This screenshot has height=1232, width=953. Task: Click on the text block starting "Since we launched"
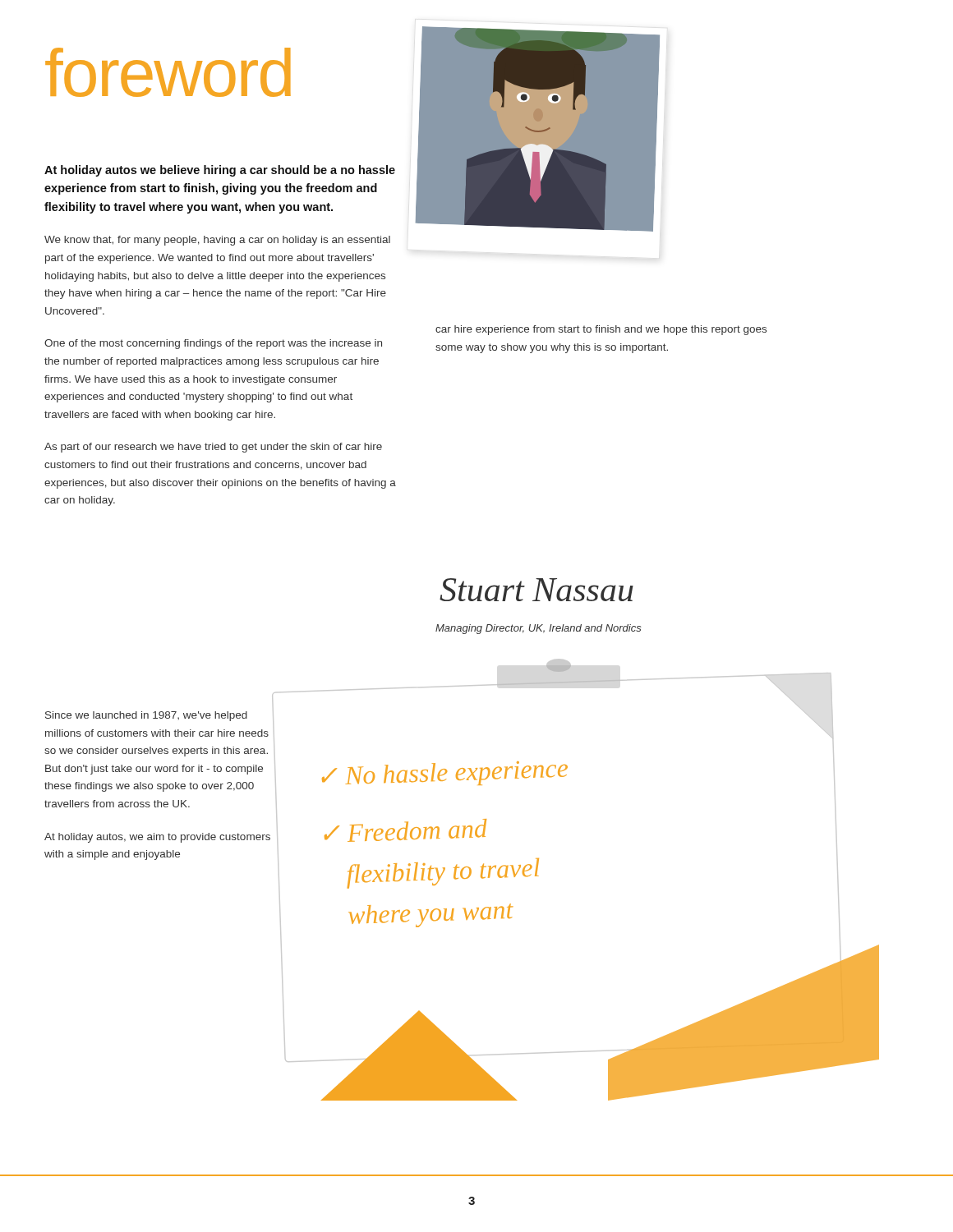(x=157, y=759)
